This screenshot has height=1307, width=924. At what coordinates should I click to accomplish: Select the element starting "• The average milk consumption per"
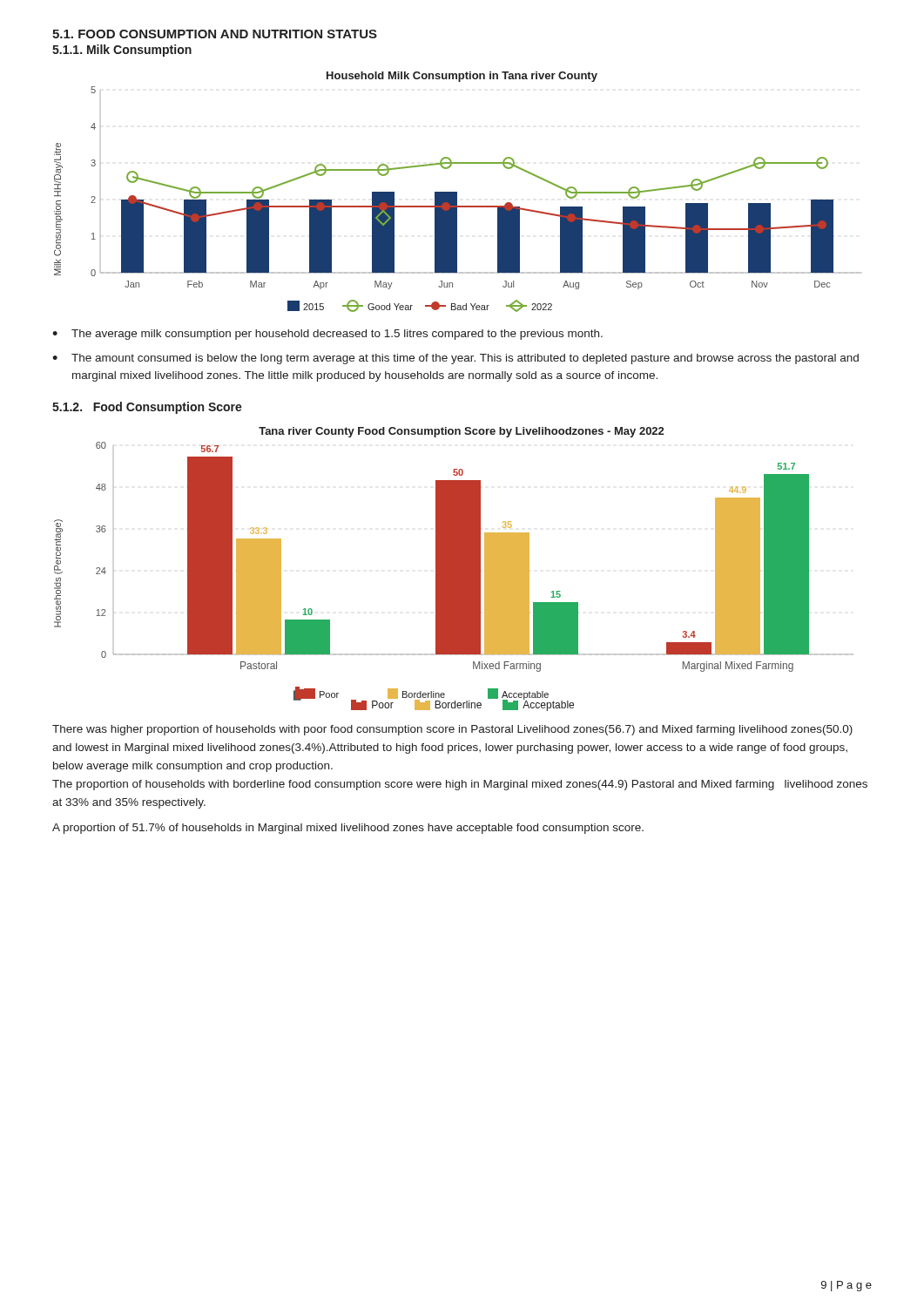328,334
